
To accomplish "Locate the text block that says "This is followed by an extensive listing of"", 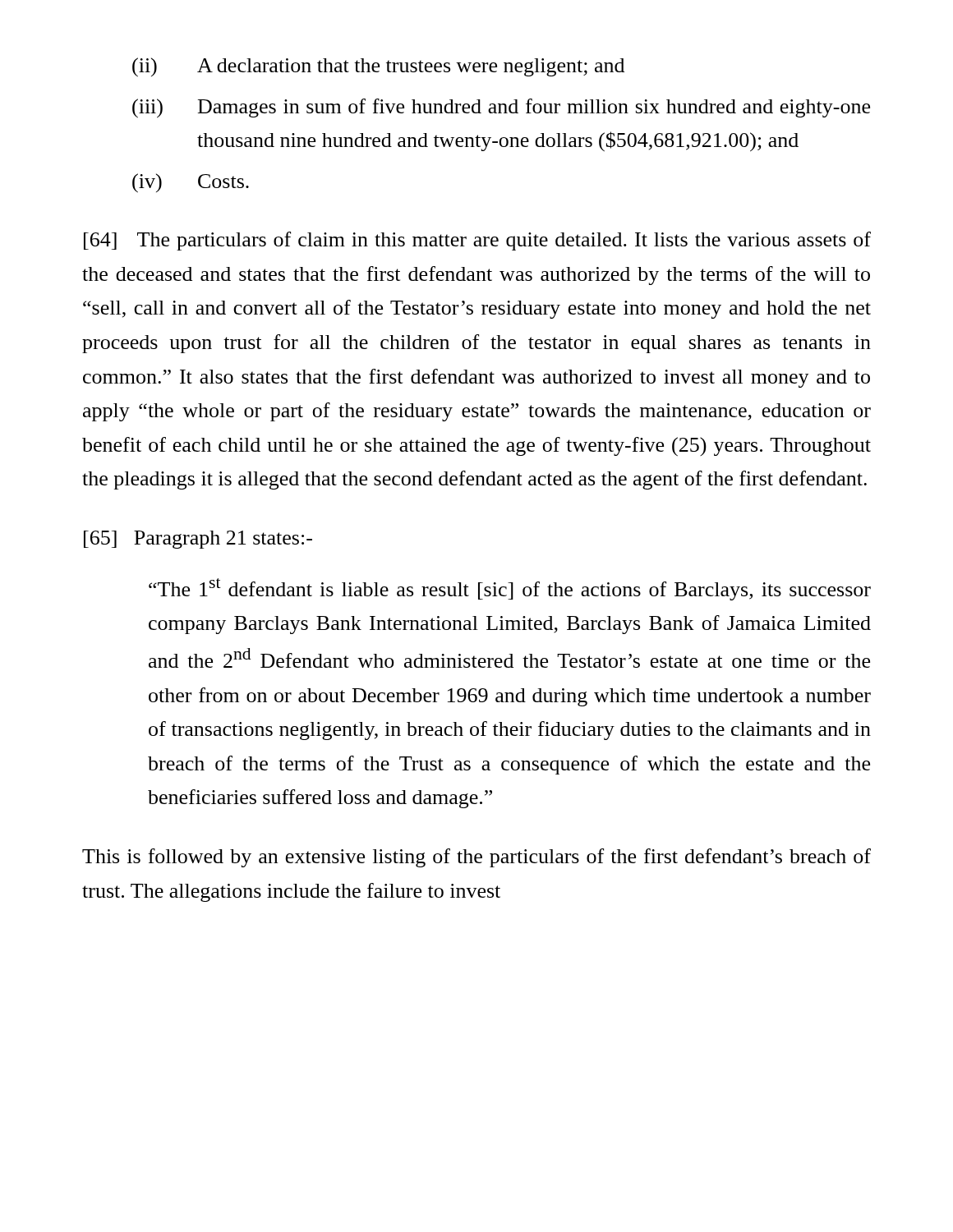I will point(476,873).
